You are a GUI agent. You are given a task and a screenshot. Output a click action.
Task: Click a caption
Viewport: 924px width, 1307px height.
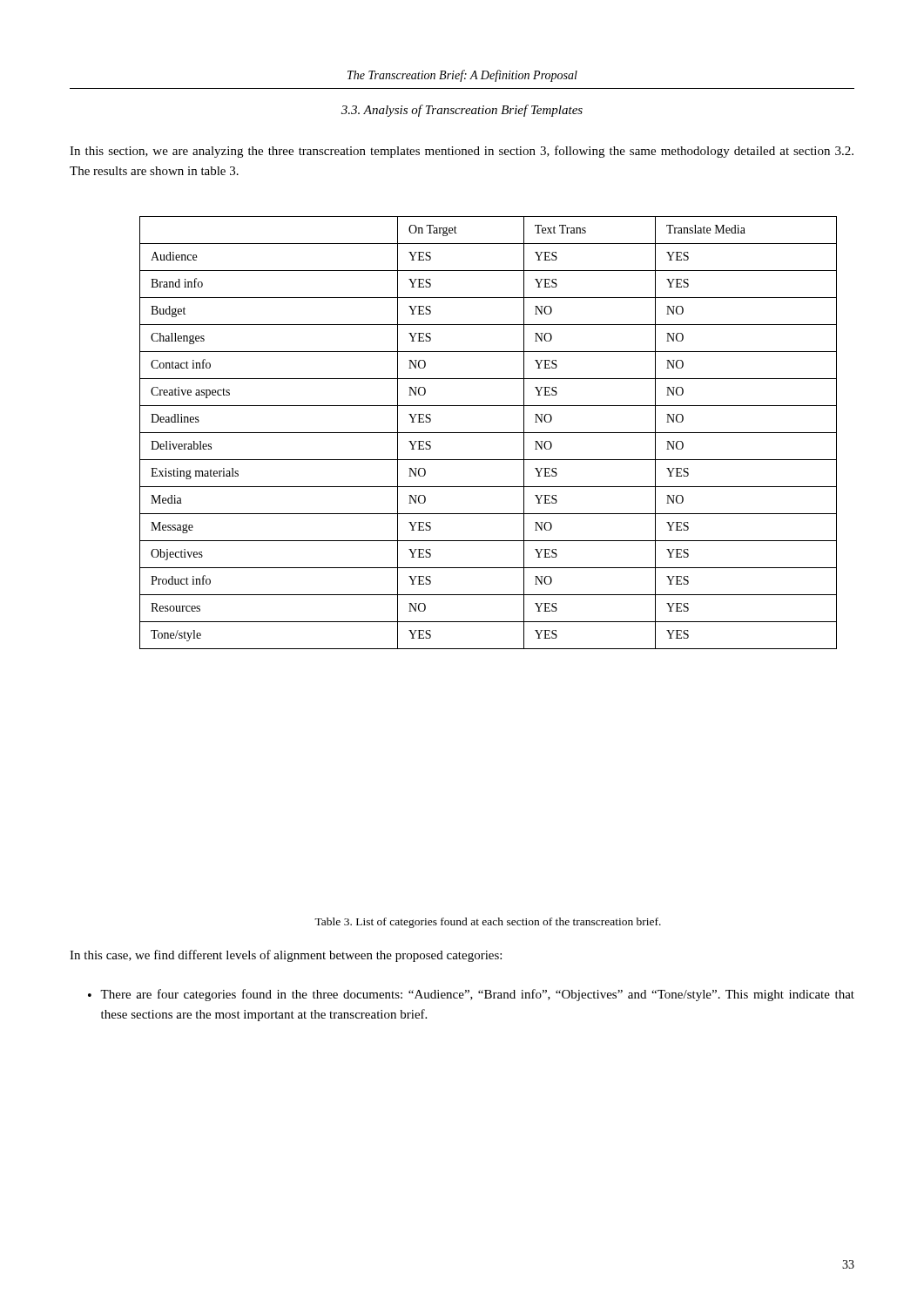point(488,921)
